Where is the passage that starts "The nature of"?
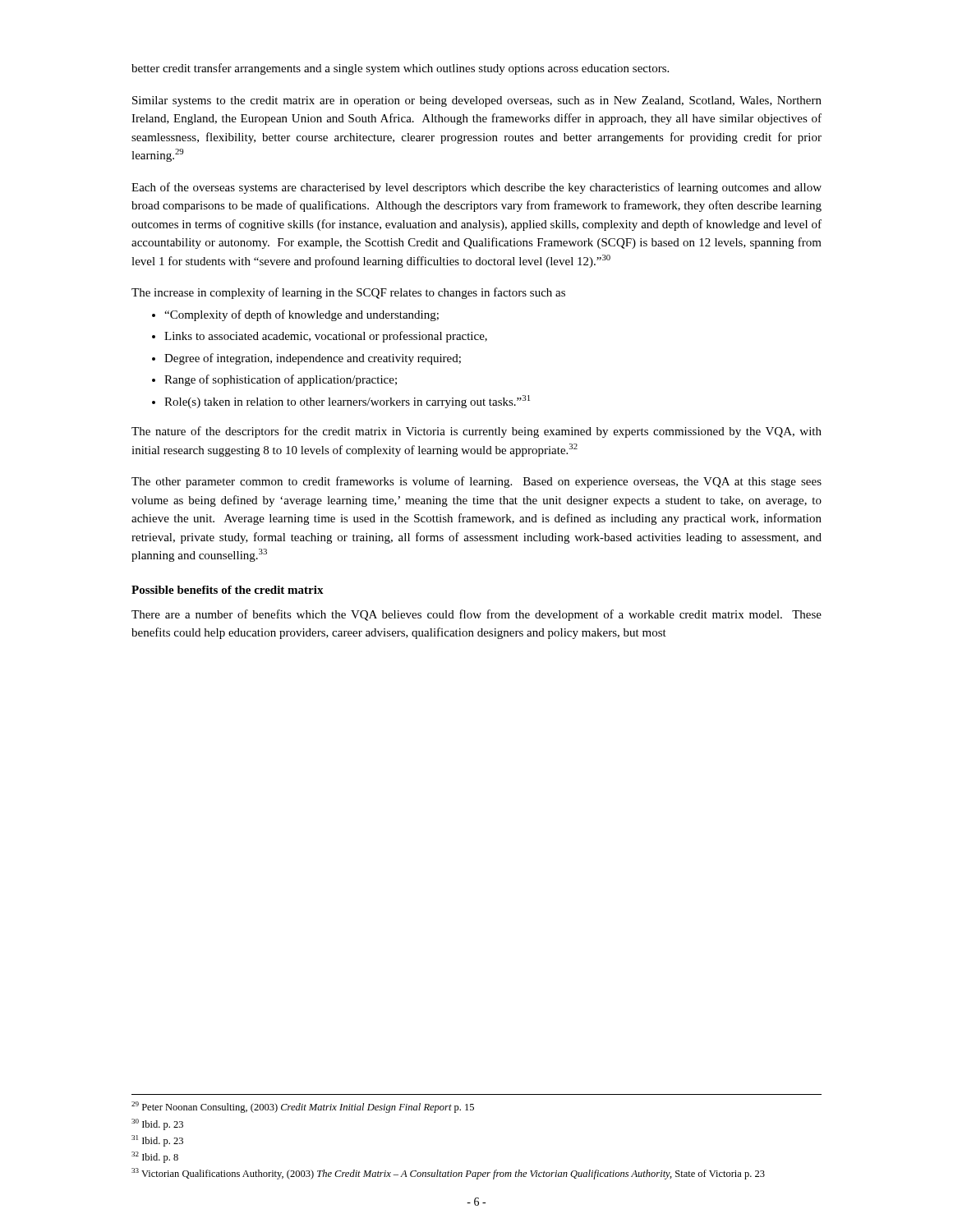This screenshot has height=1232, width=953. tap(476, 440)
